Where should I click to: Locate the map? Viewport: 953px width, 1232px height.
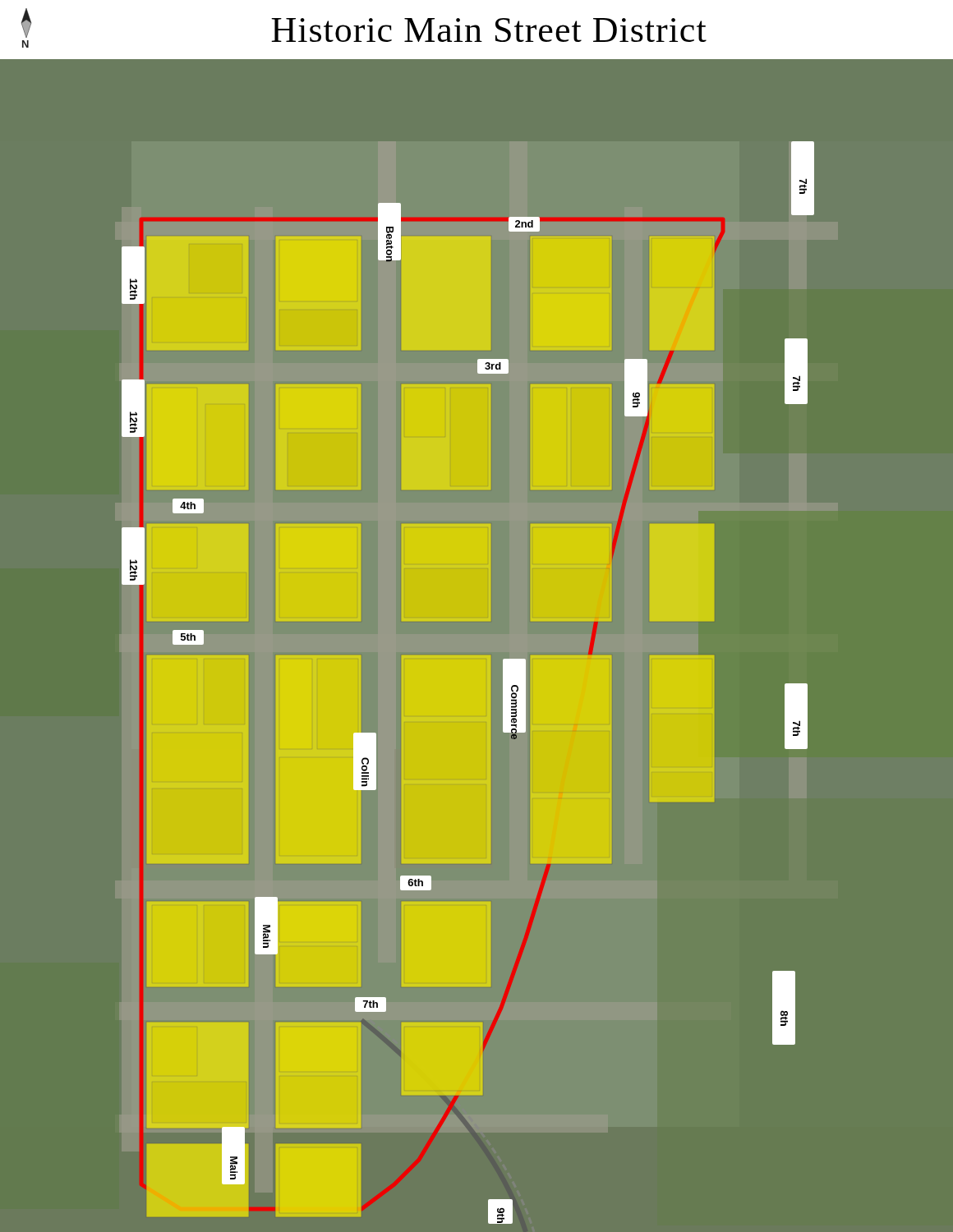click(x=476, y=646)
